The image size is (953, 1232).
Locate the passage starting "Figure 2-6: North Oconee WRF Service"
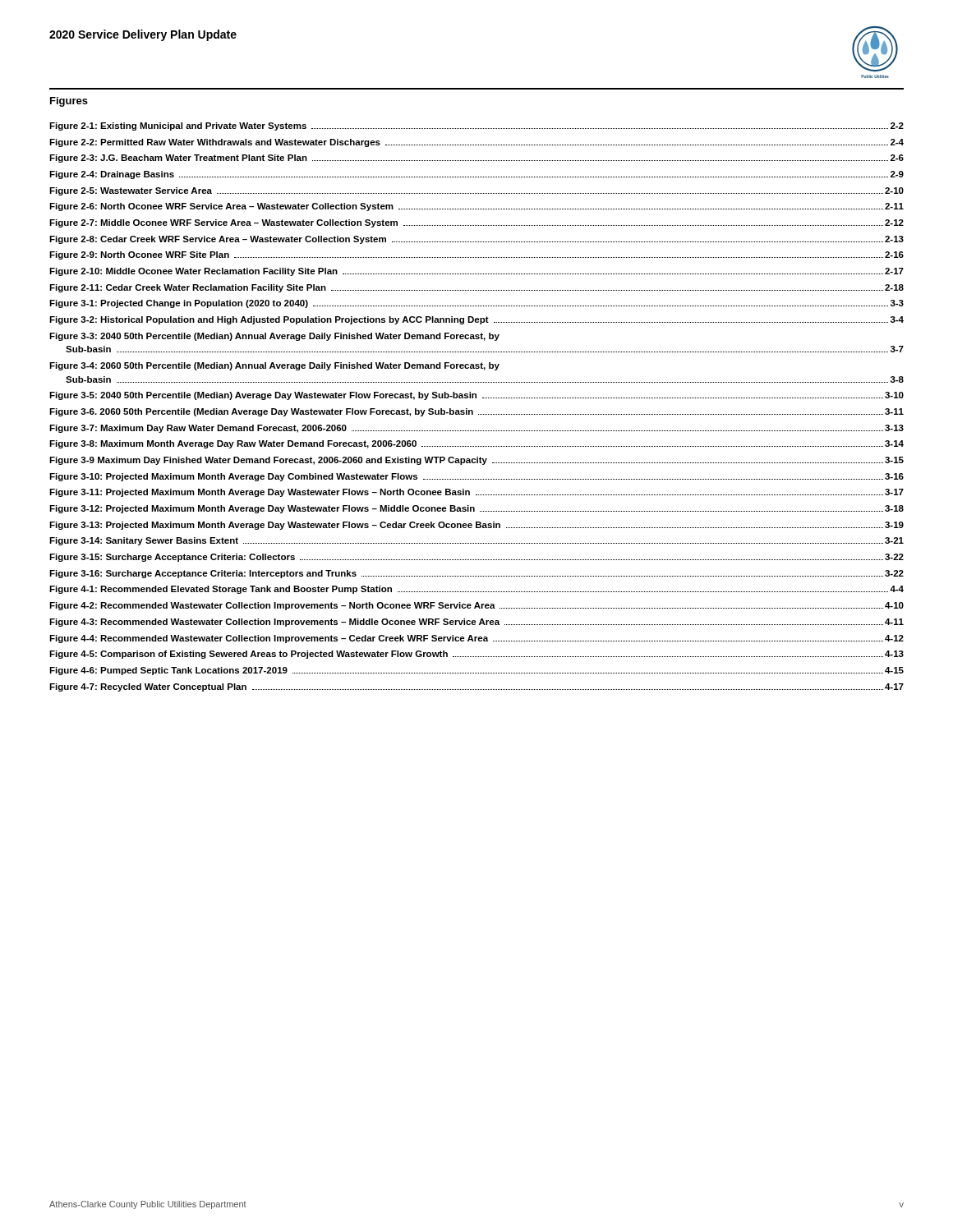click(x=476, y=207)
